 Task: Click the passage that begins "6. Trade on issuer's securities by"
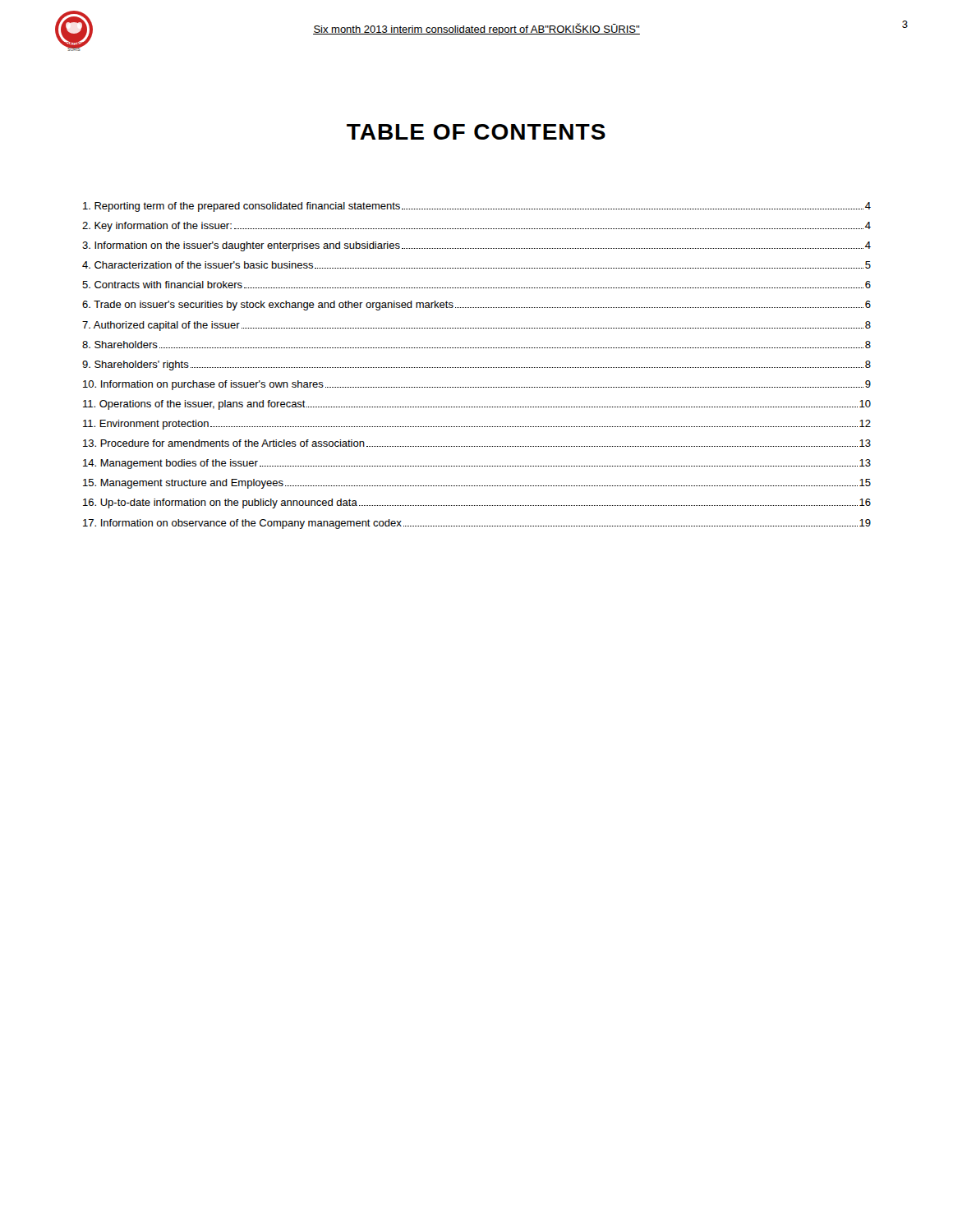476,305
